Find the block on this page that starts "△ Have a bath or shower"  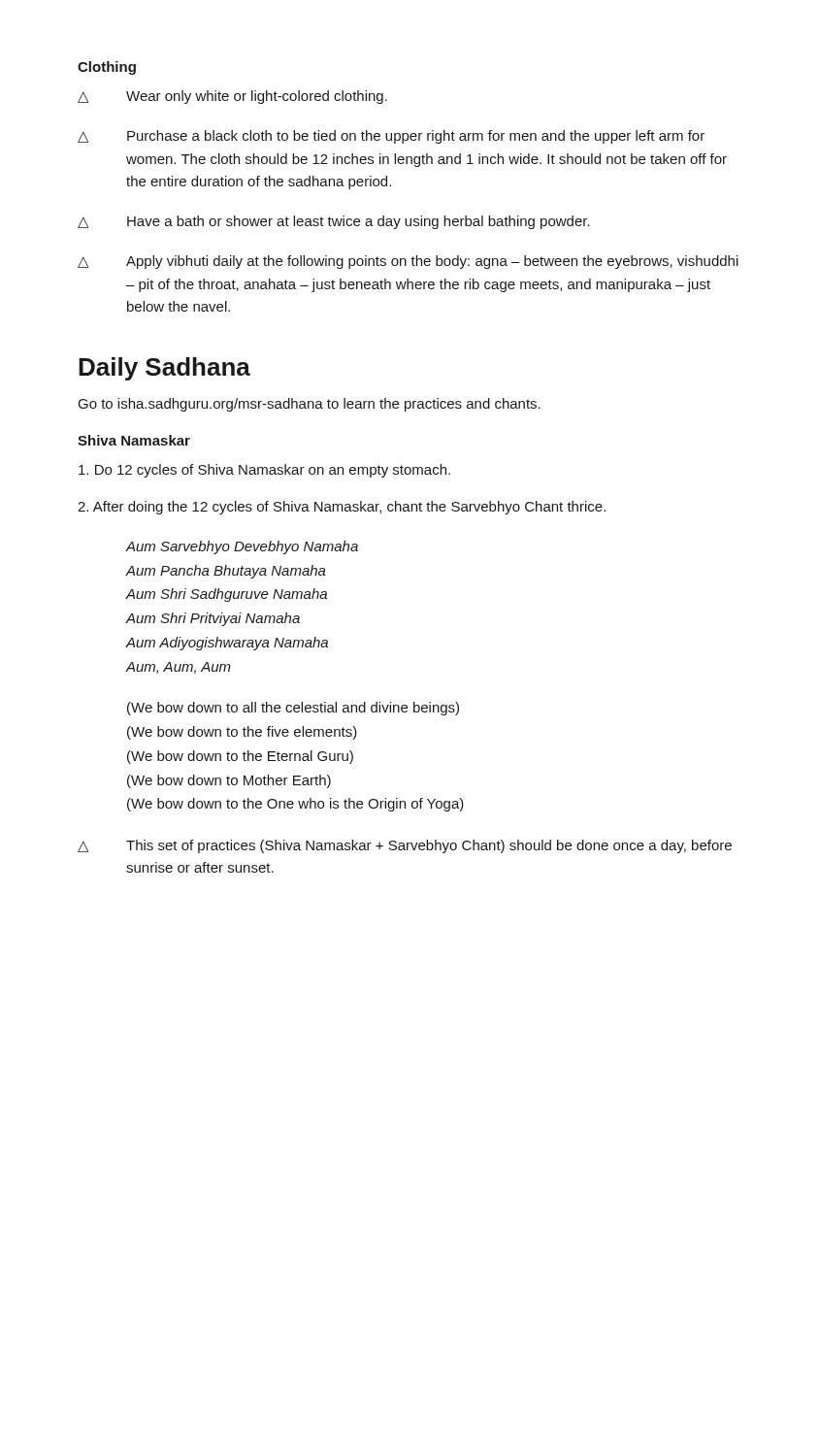(x=334, y=221)
